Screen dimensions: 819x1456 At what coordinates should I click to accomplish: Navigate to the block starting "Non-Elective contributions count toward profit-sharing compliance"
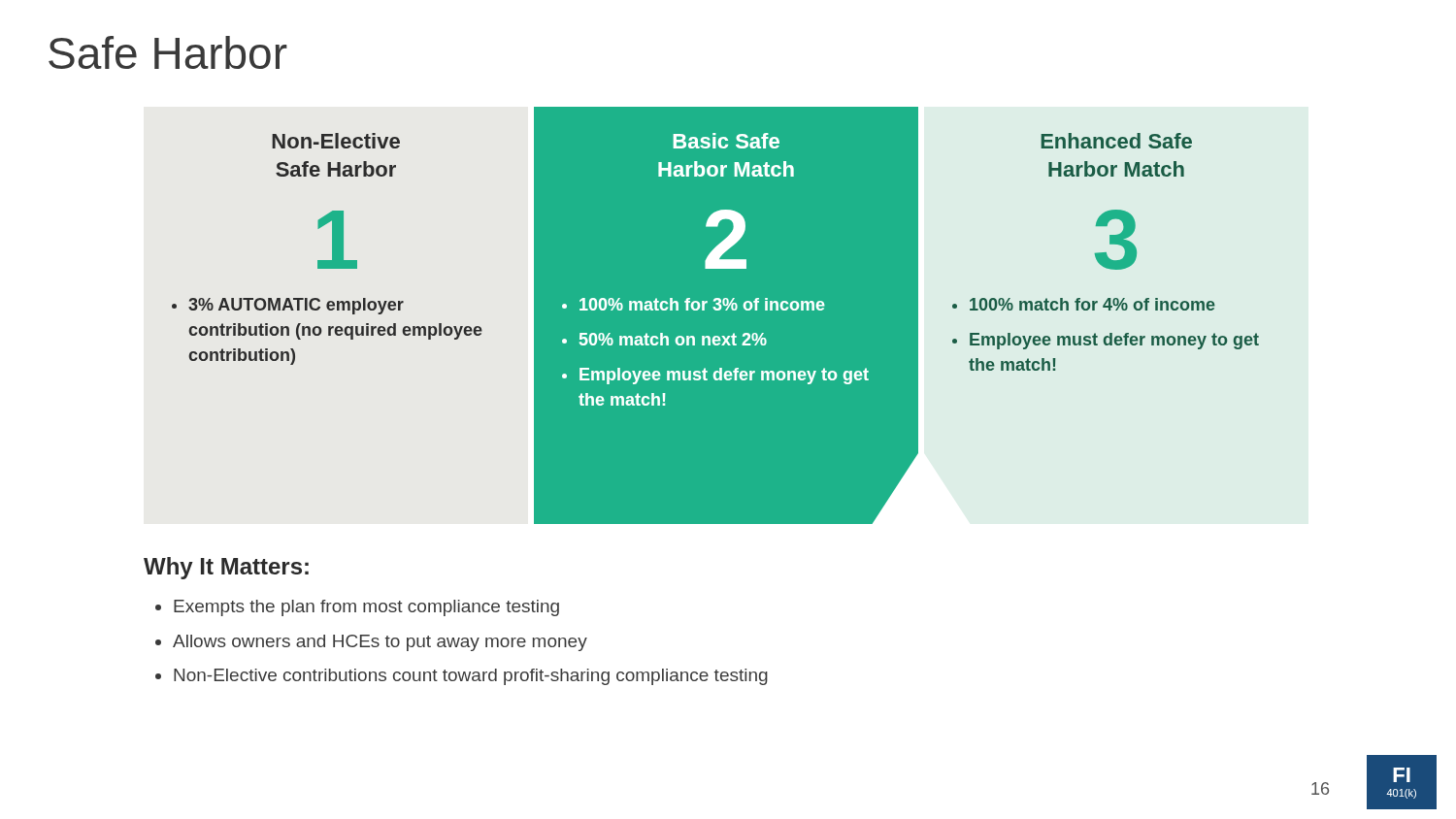click(471, 675)
